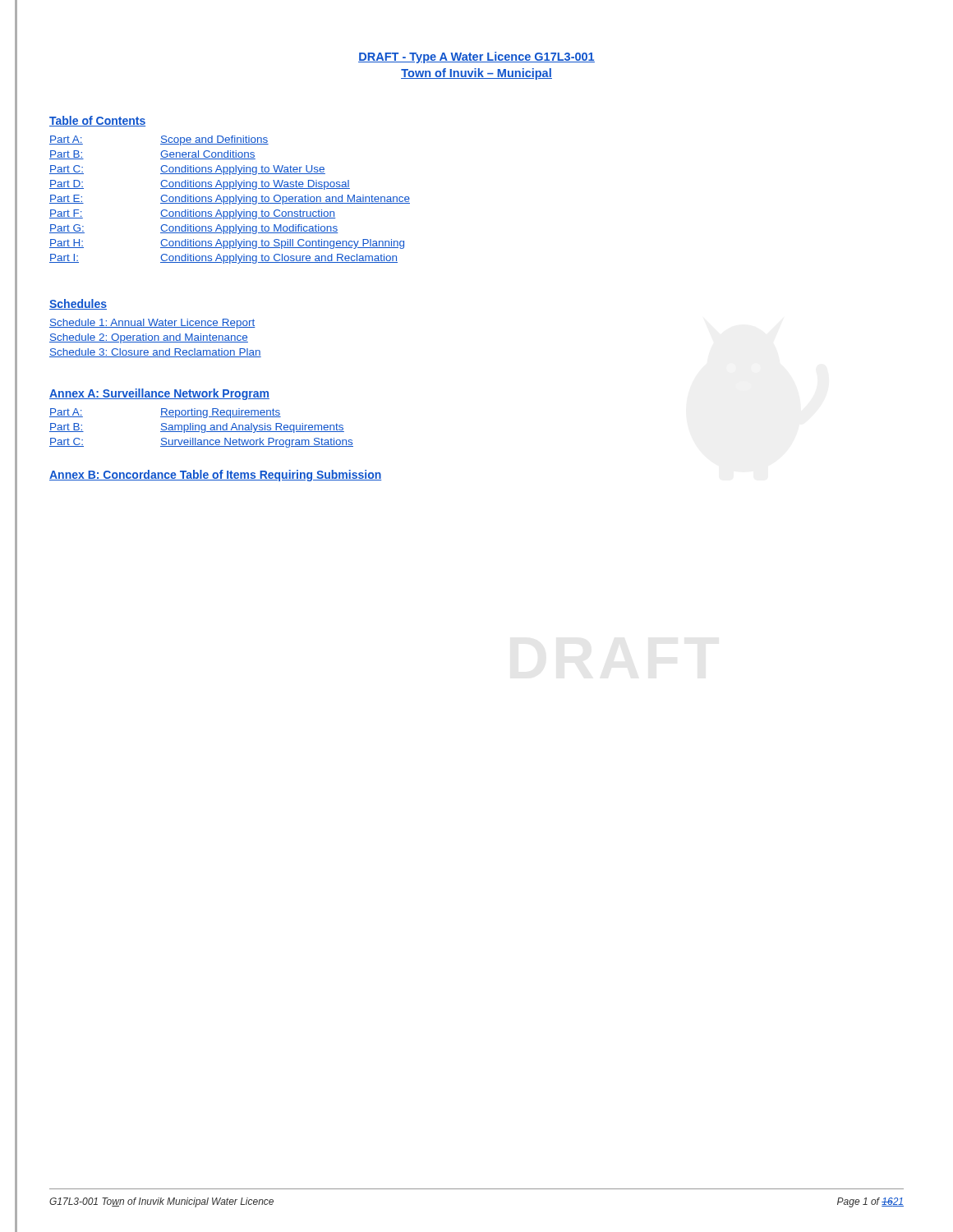Point to "Part B: General Conditions"
Screen dimensions: 1232x953
coord(152,154)
